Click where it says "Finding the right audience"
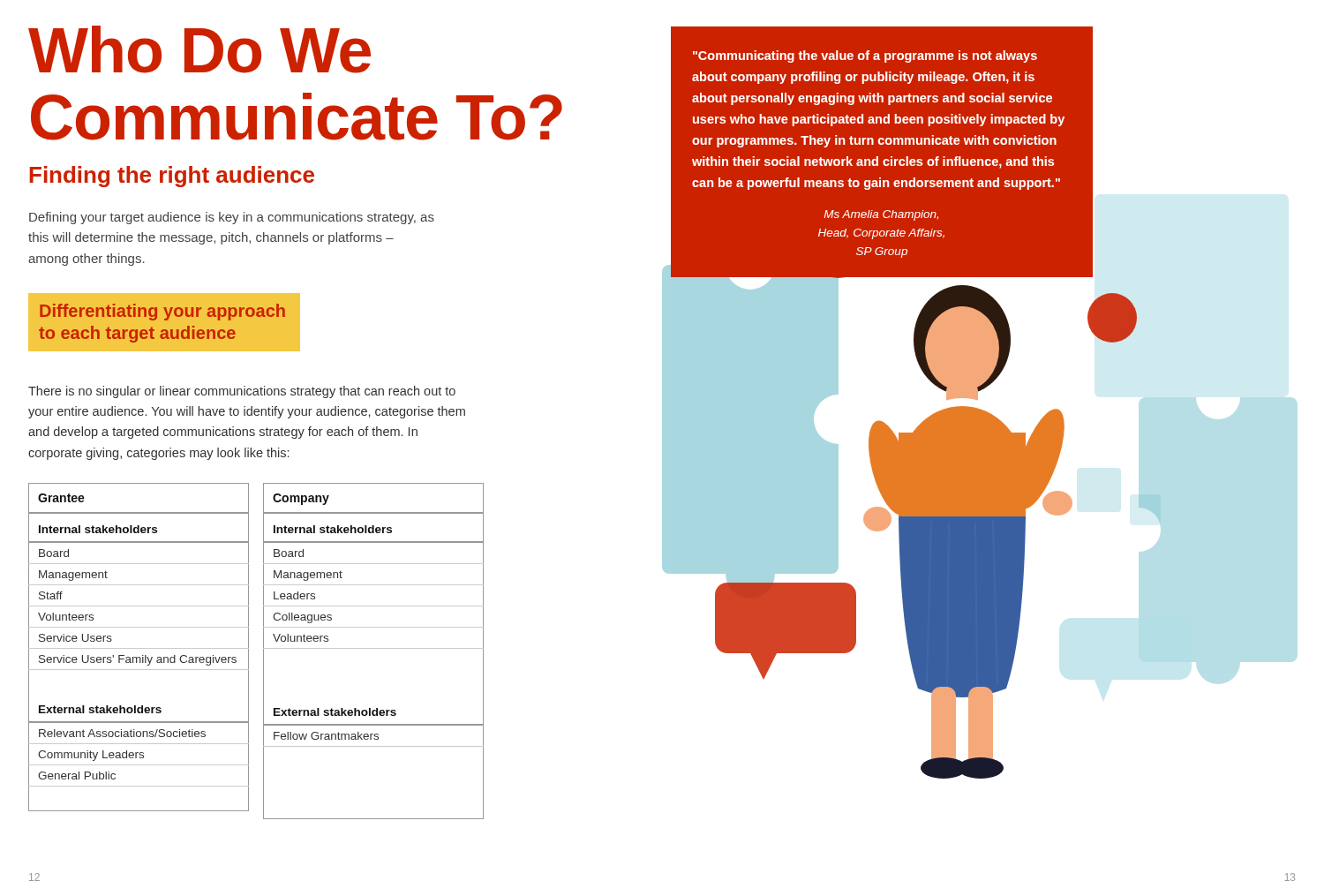This screenshot has height=896, width=1324. [x=172, y=177]
